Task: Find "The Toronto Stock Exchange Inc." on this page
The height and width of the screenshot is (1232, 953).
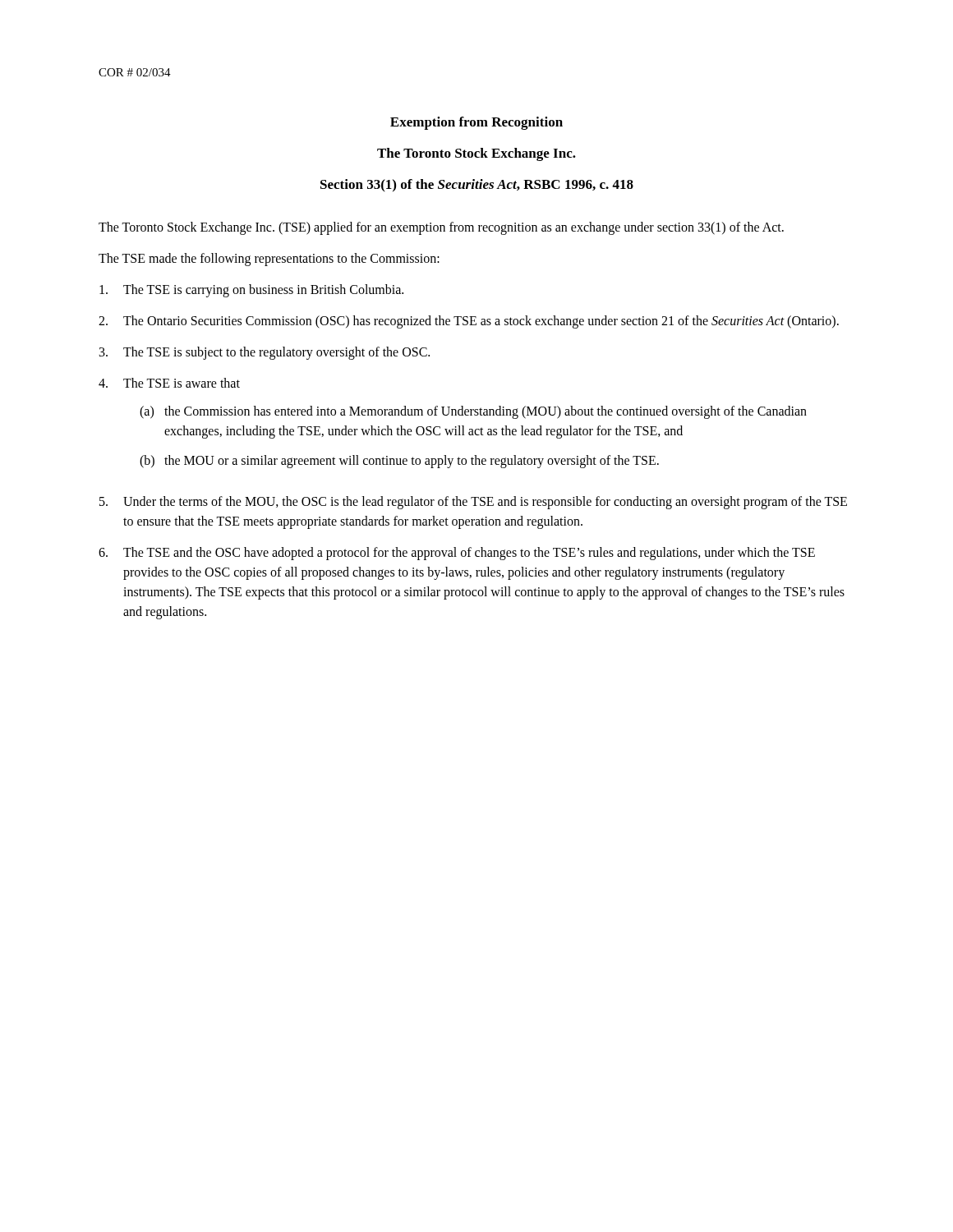Action: (x=476, y=153)
